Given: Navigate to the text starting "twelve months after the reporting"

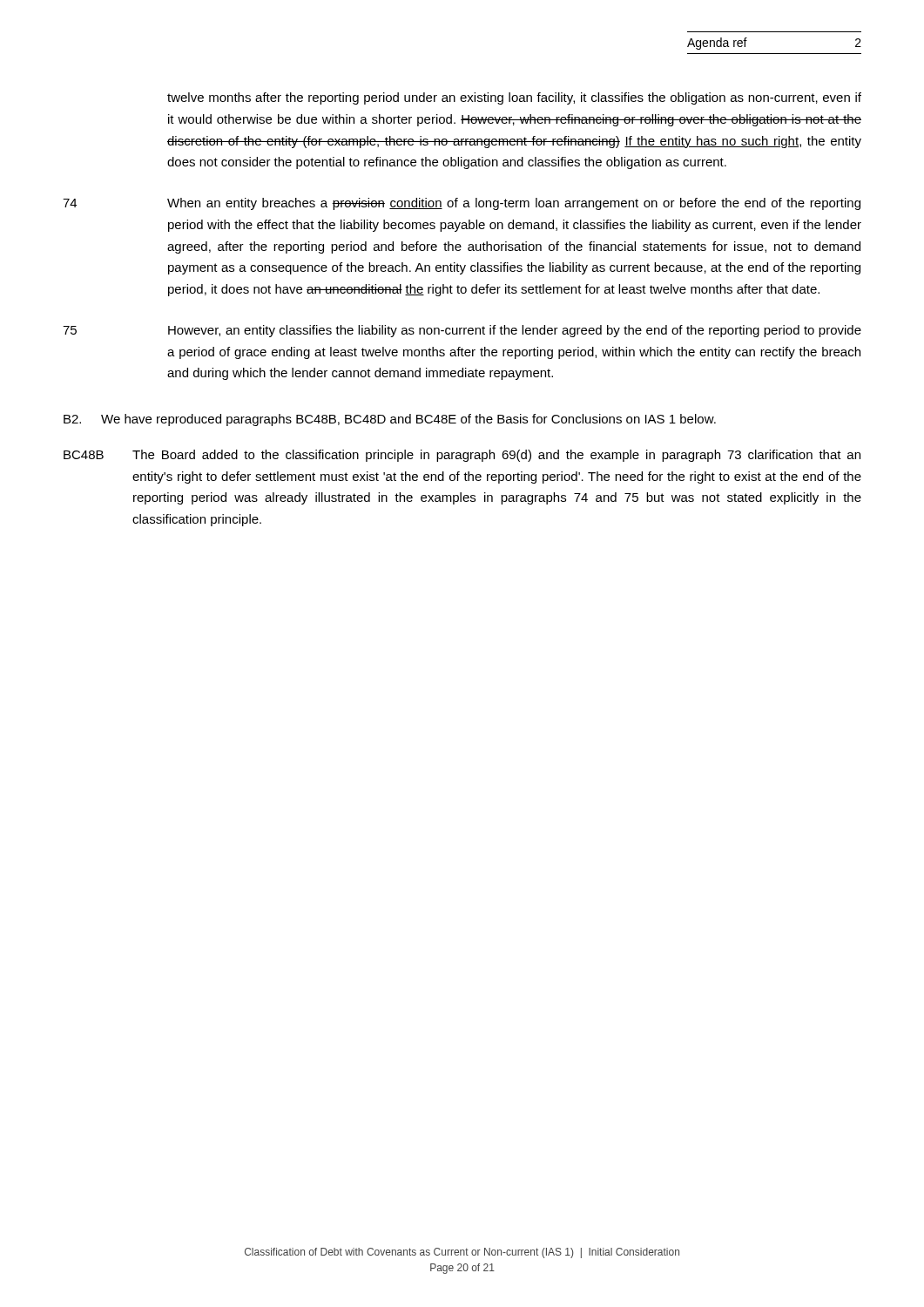Looking at the screenshot, I should click(514, 130).
